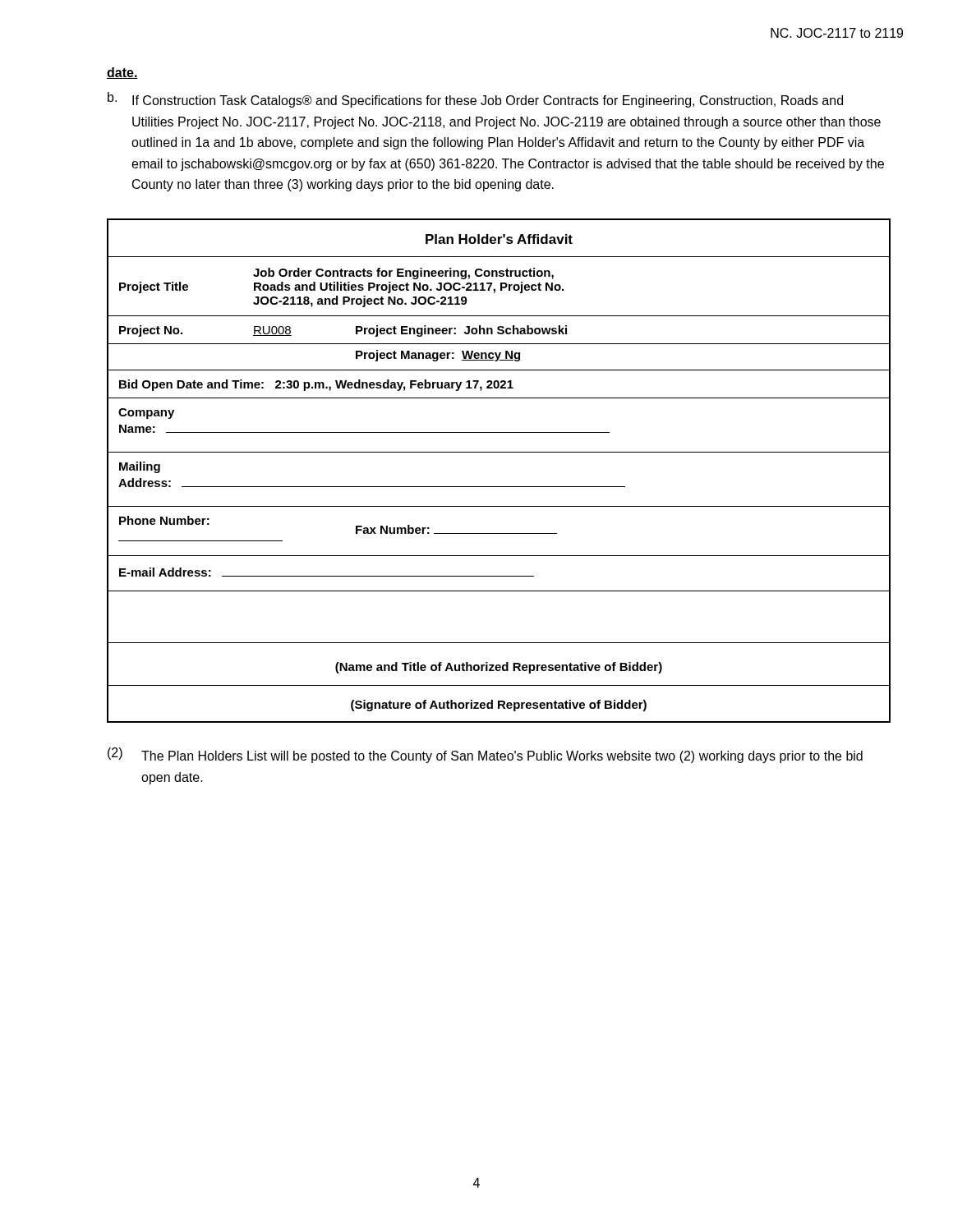Where is the passage that starts "(2) The Plan"?
This screenshot has height=1232, width=953.
pos(497,767)
